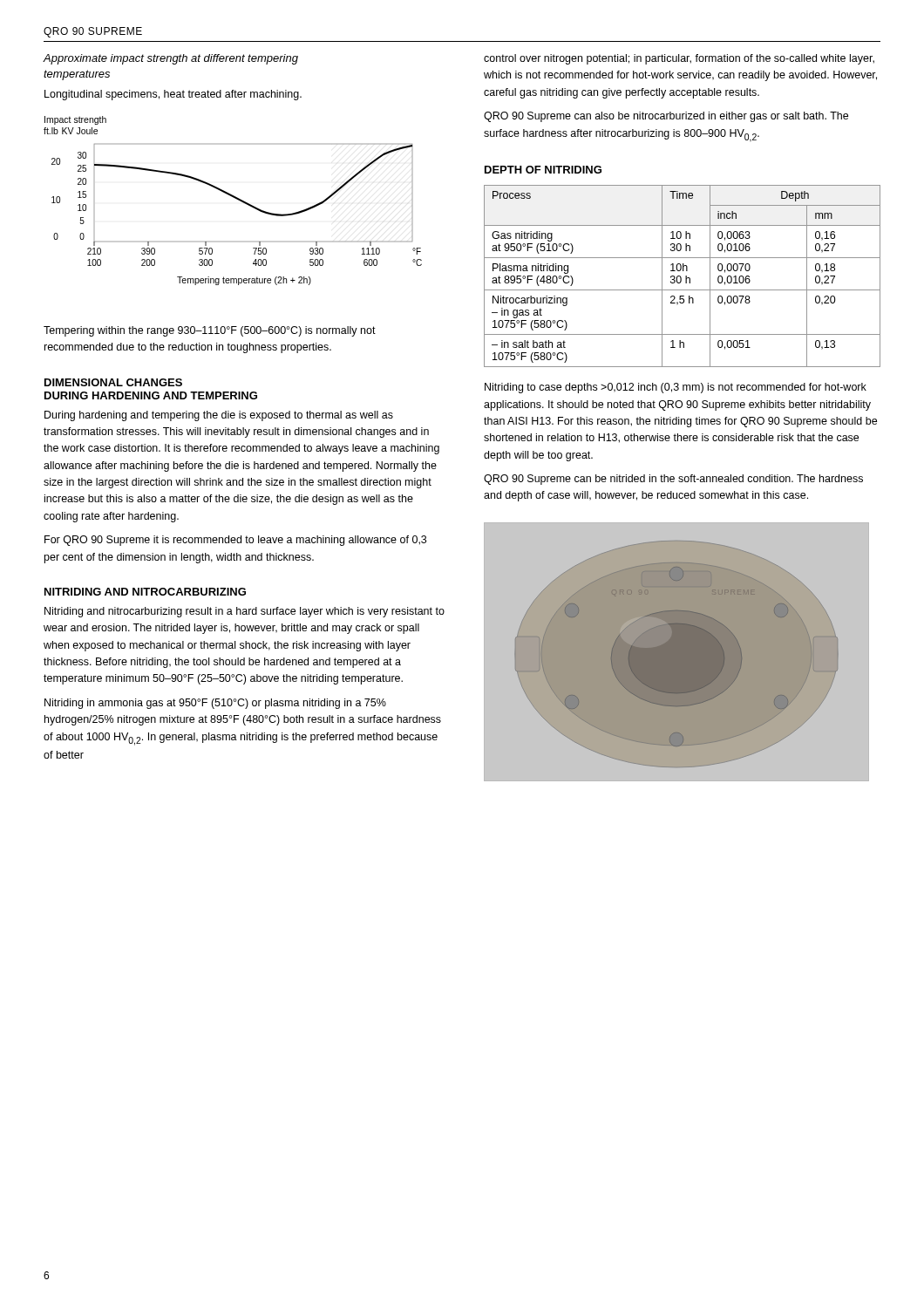Click on the photo
This screenshot has height=1308, width=924.
pyautogui.click(x=676, y=652)
